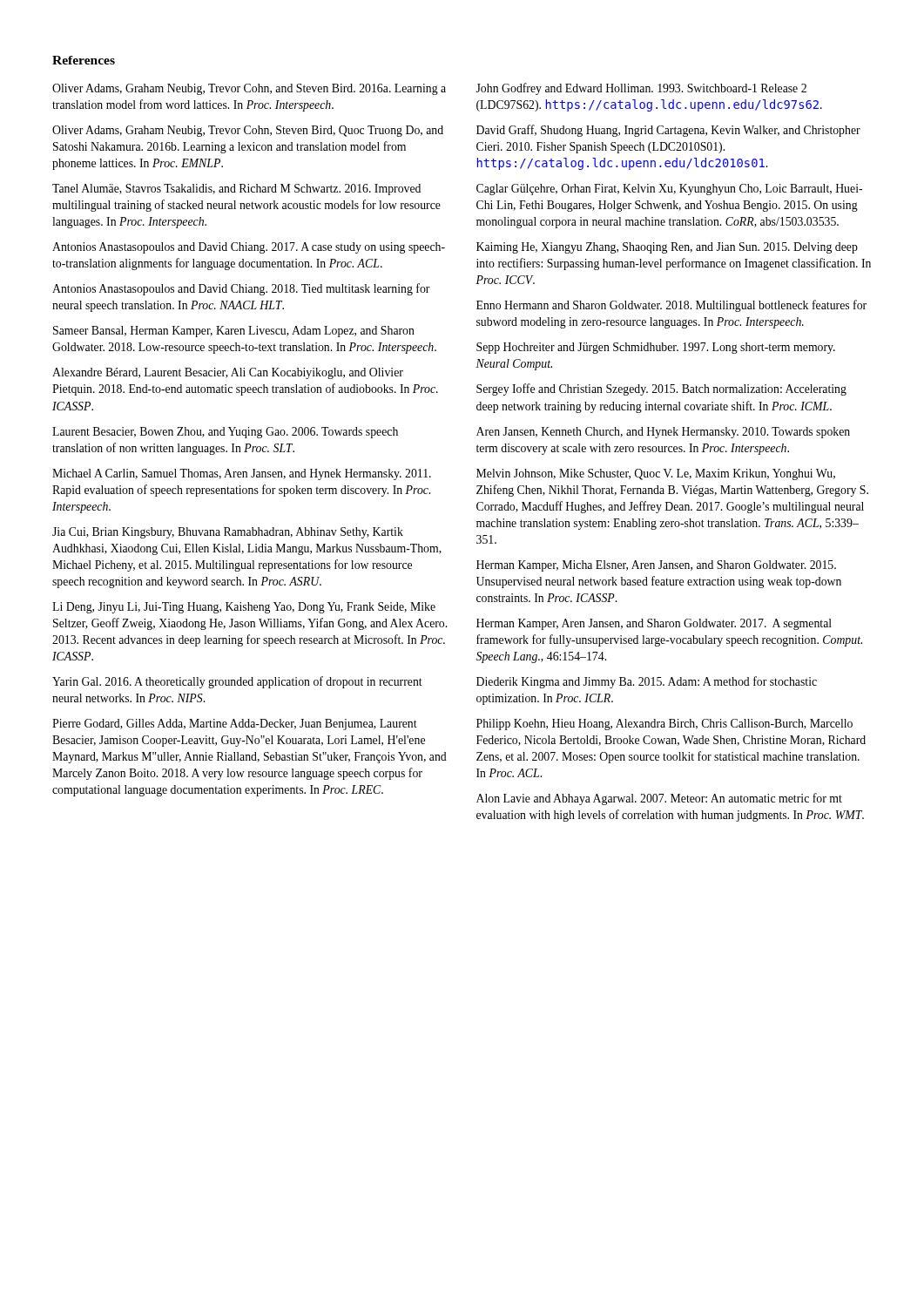
Task: Find the list item containing "Sameer Bansal, Herman Kamper, Karen Livescu,"
Action: point(245,339)
